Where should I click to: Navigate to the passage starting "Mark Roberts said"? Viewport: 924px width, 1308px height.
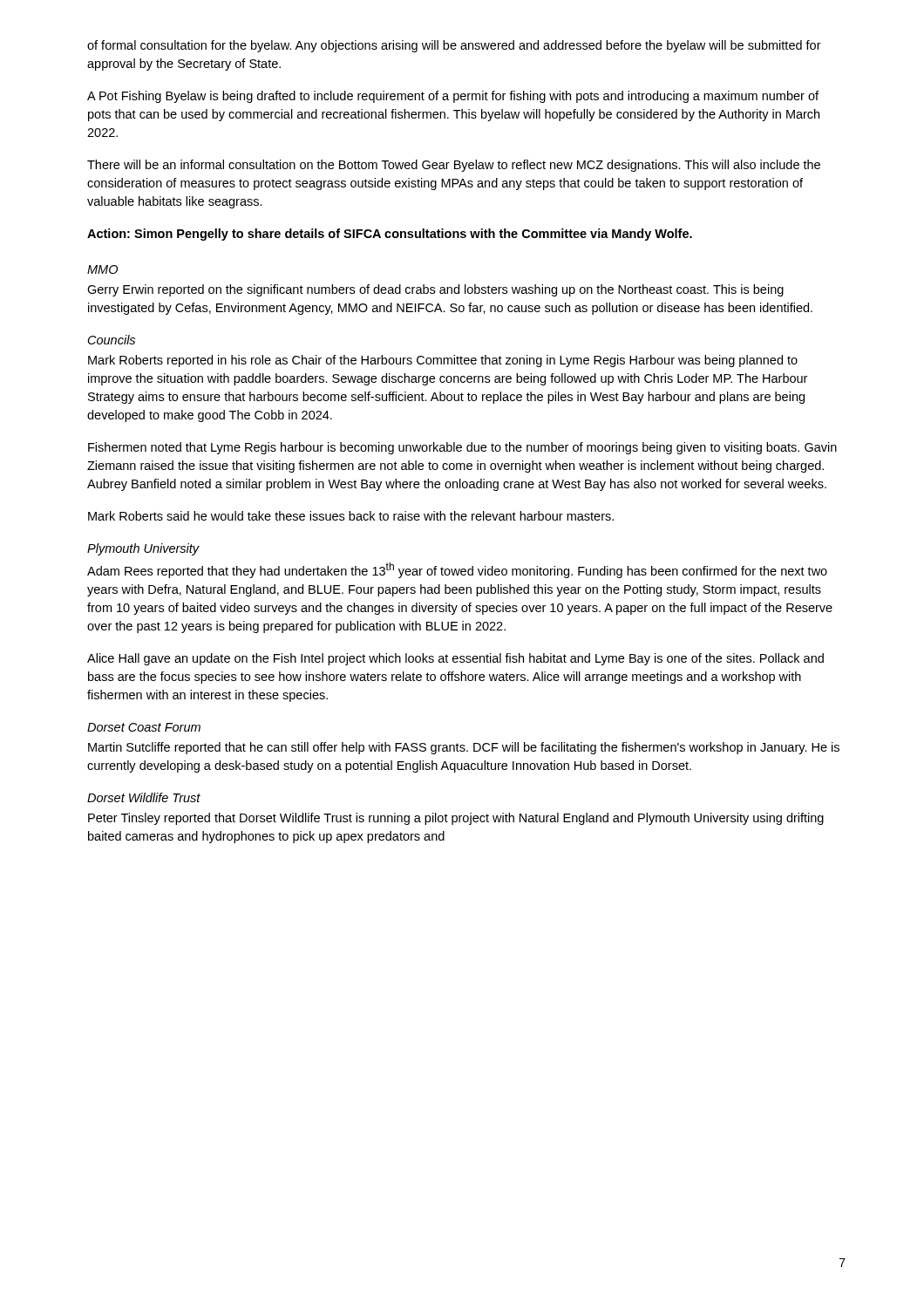pyautogui.click(x=351, y=516)
